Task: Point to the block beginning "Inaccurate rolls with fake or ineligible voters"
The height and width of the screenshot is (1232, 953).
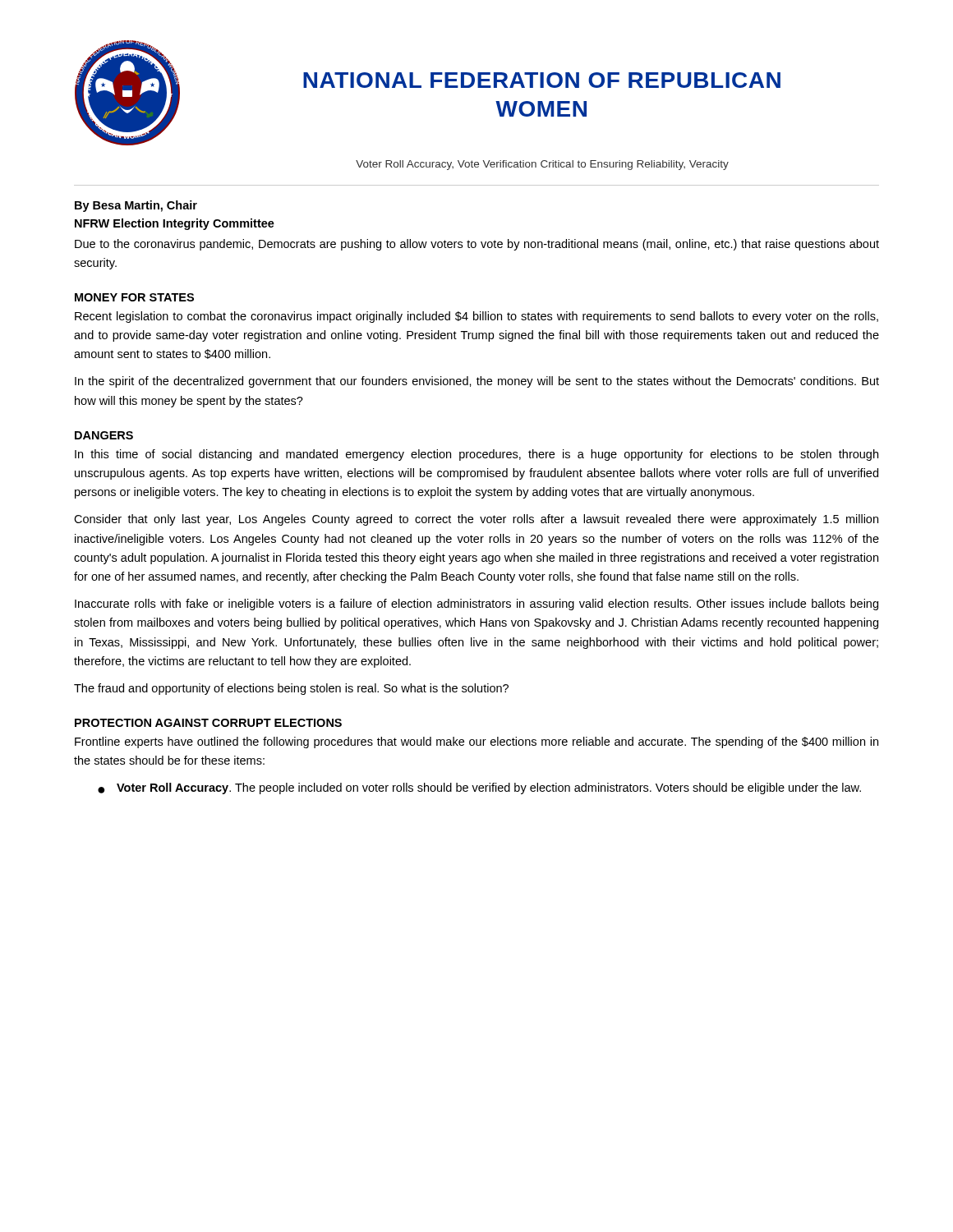Action: [476, 632]
